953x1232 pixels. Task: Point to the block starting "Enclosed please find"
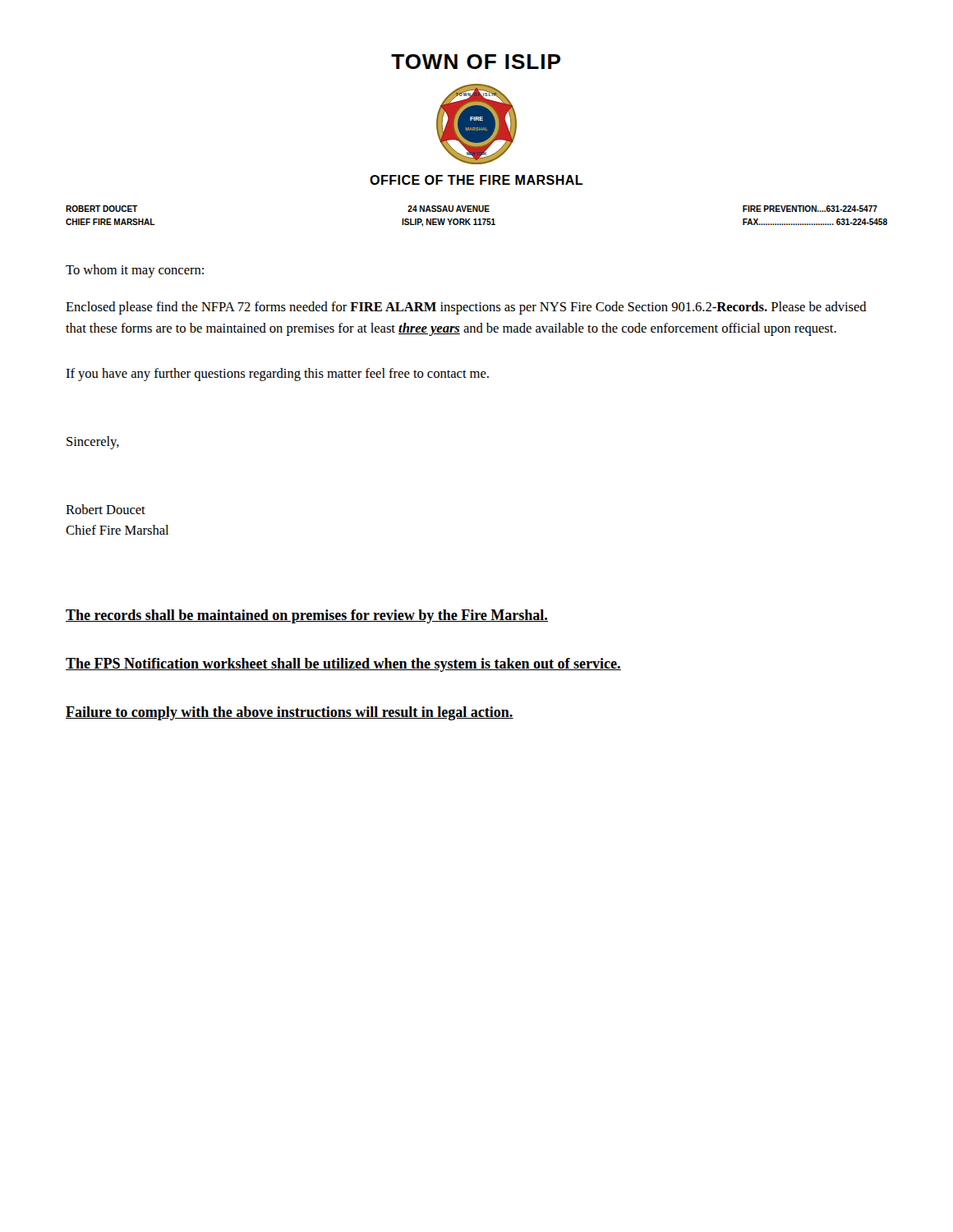[466, 317]
